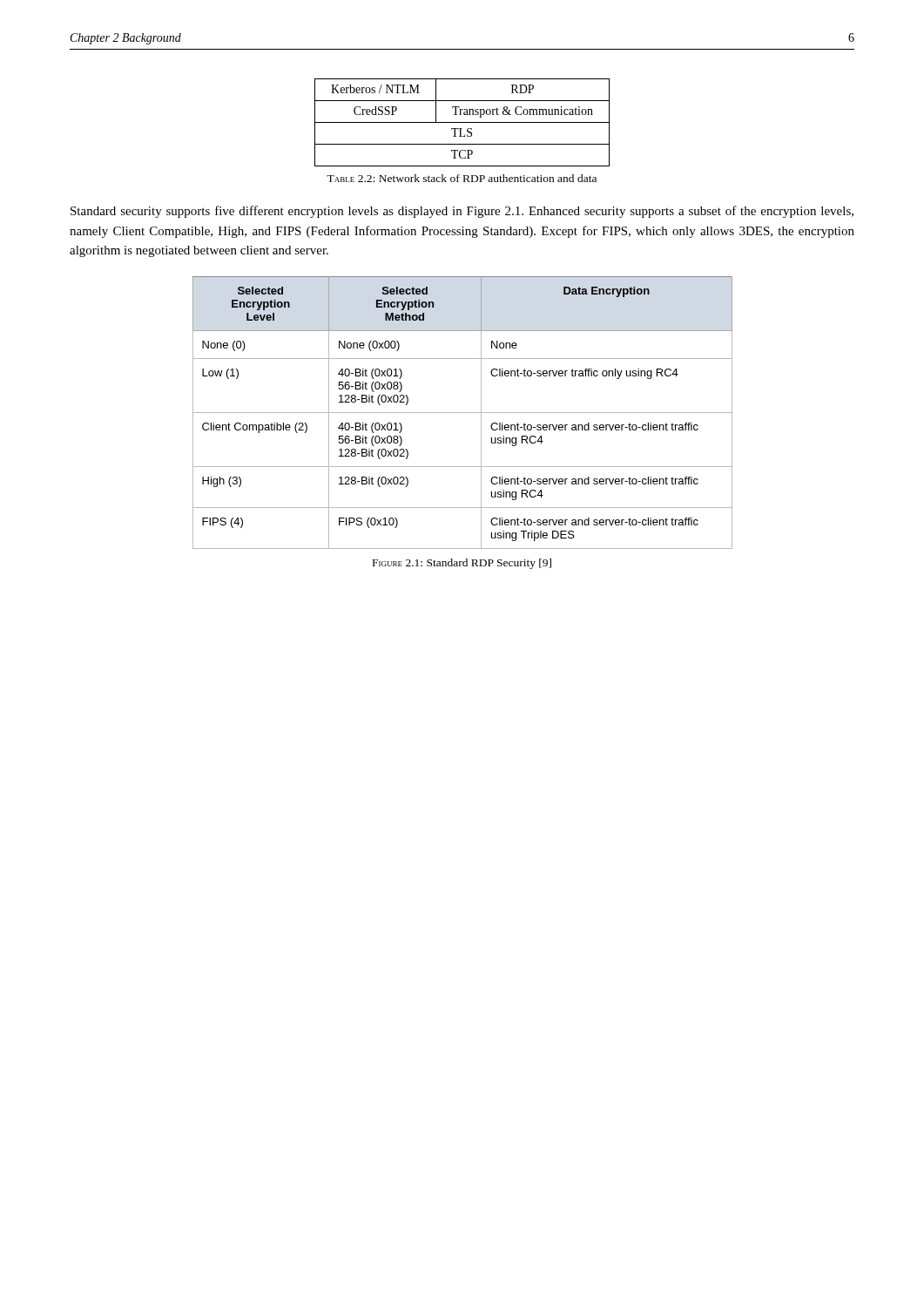Image resolution: width=924 pixels, height=1307 pixels.
Task: Select a table
Action: click(462, 122)
